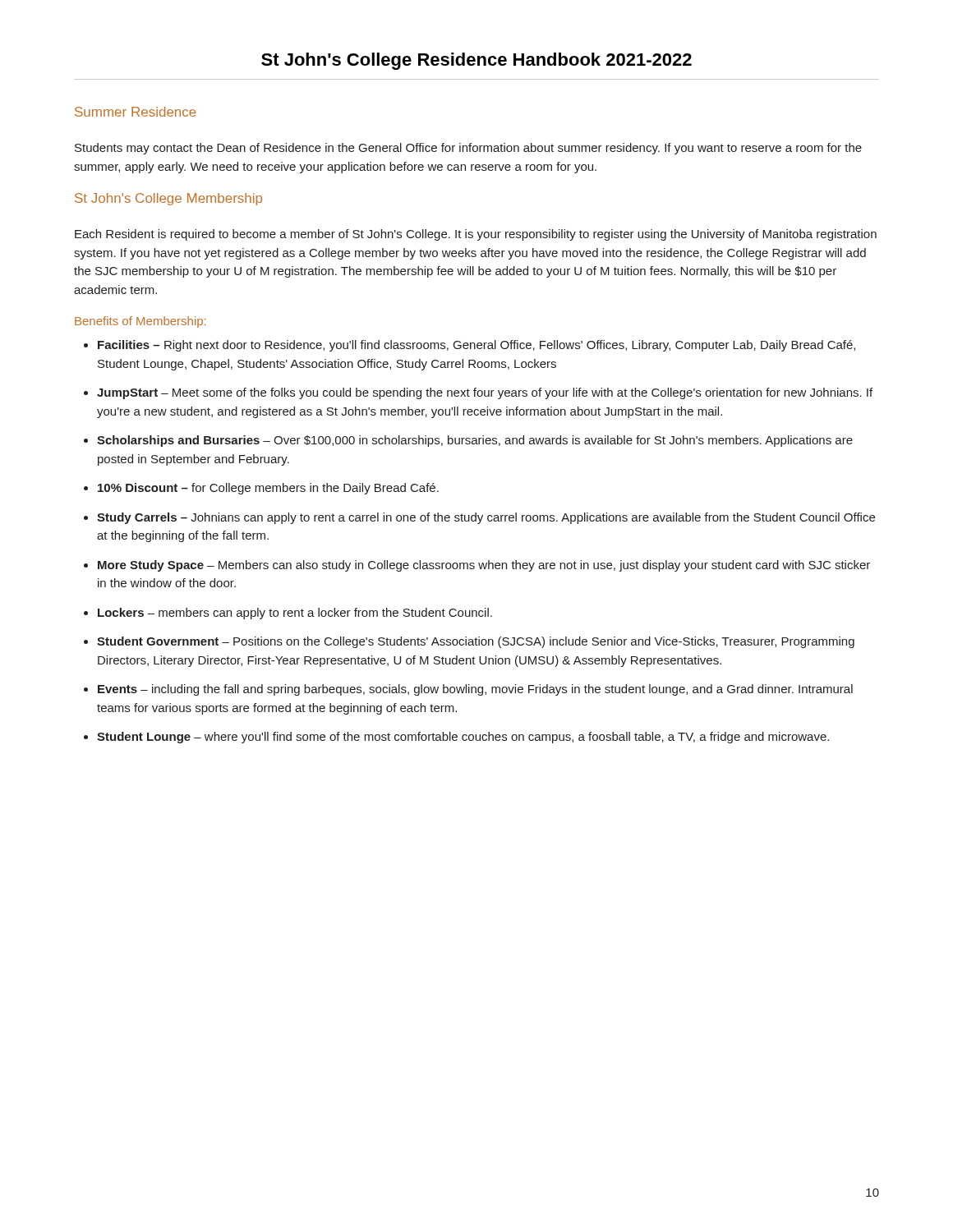The width and height of the screenshot is (953, 1232).
Task: Point to the element starting "Benefits of Membership:"
Action: 140,322
